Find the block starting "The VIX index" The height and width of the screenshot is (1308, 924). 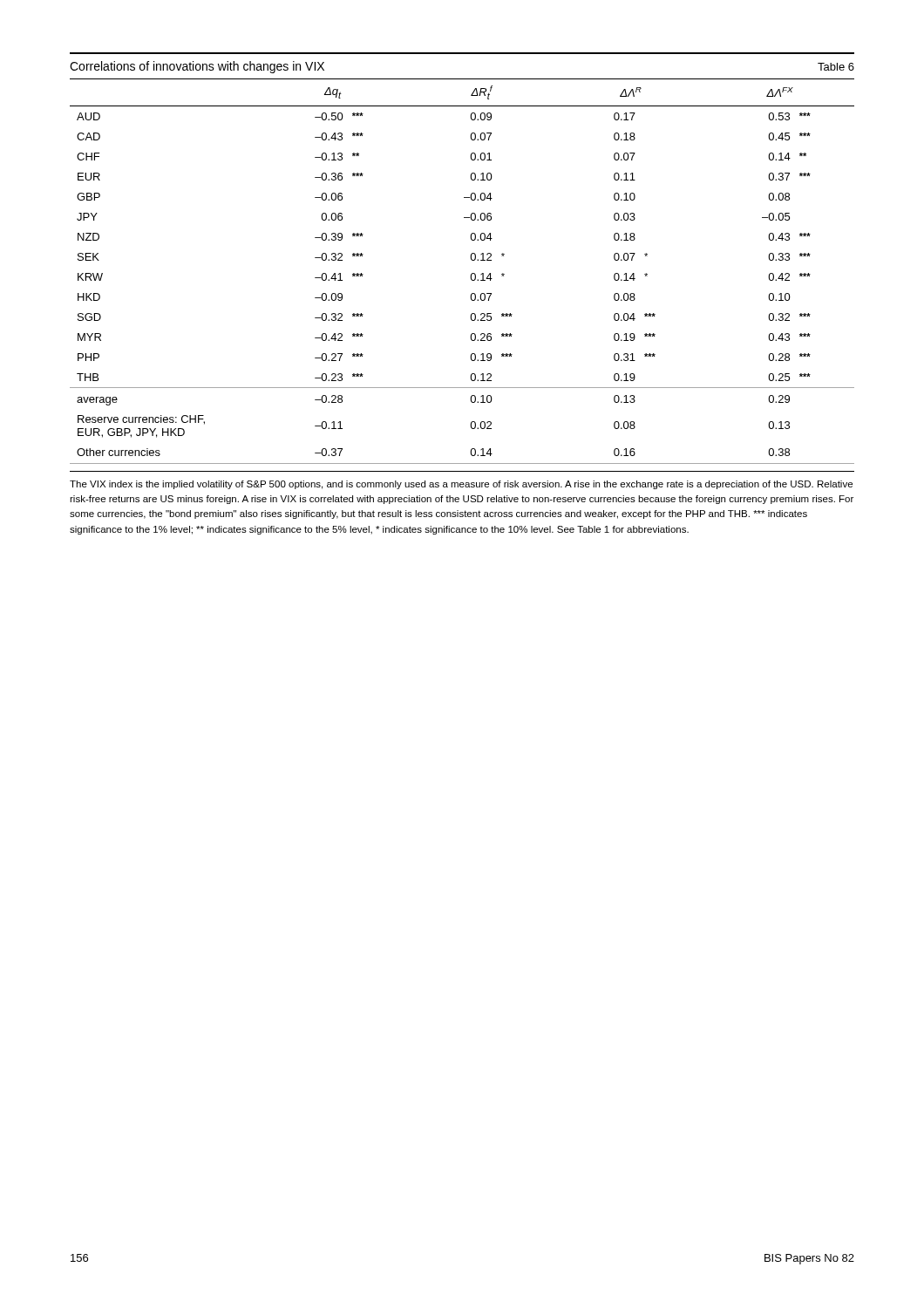[462, 506]
